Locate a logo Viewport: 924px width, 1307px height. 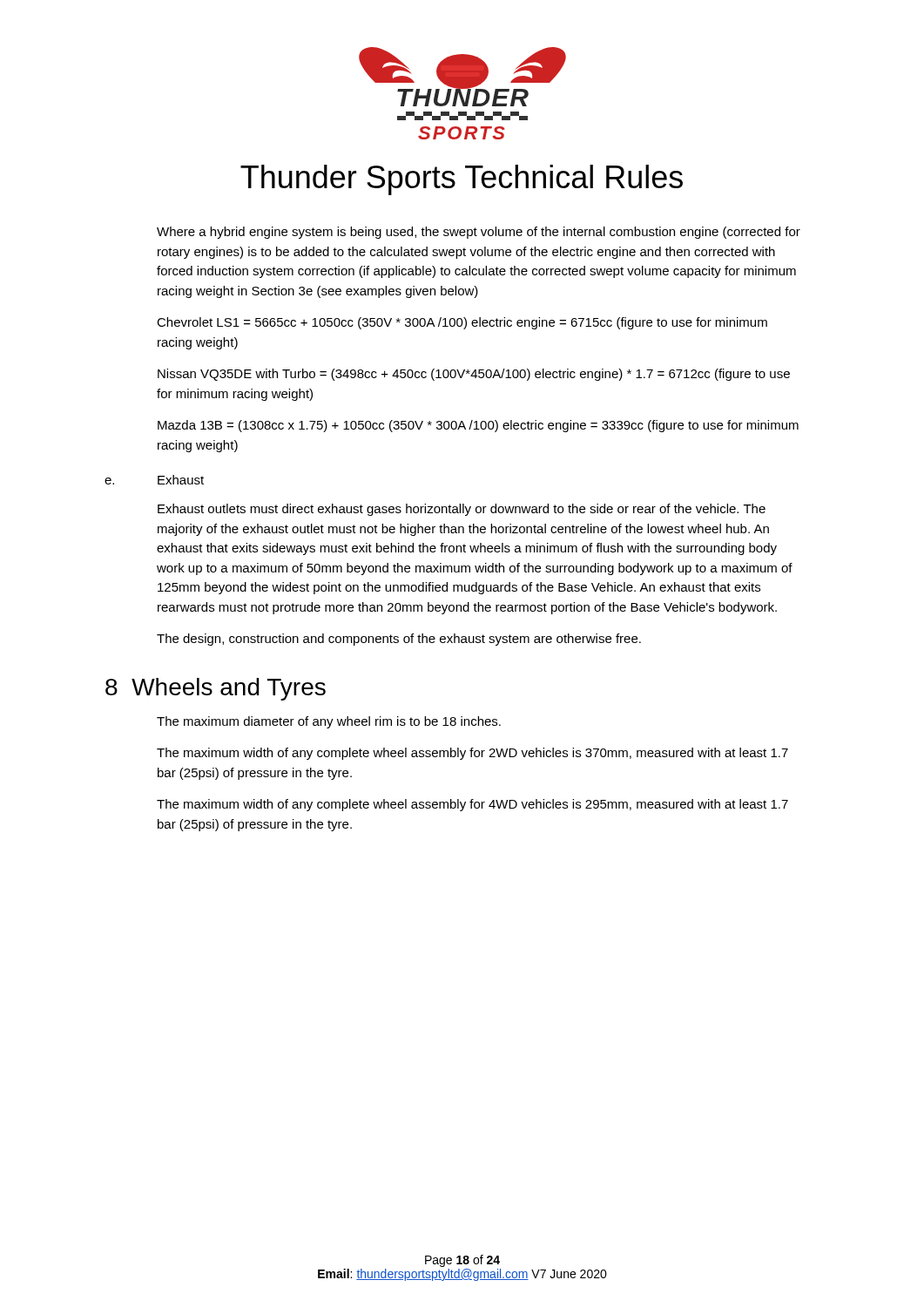pyautogui.click(x=462, y=75)
